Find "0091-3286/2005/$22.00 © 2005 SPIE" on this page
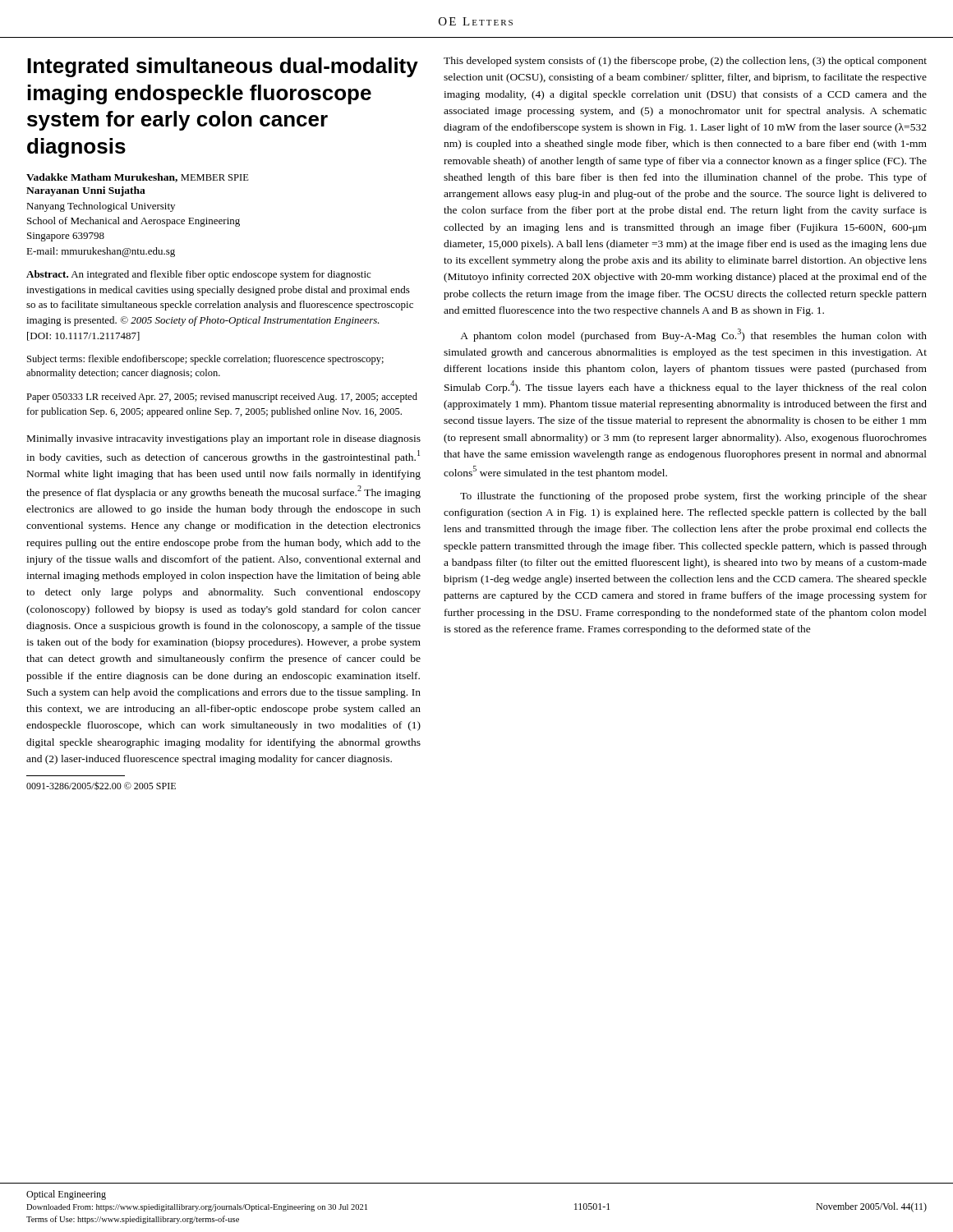The height and width of the screenshot is (1232, 953). click(101, 786)
